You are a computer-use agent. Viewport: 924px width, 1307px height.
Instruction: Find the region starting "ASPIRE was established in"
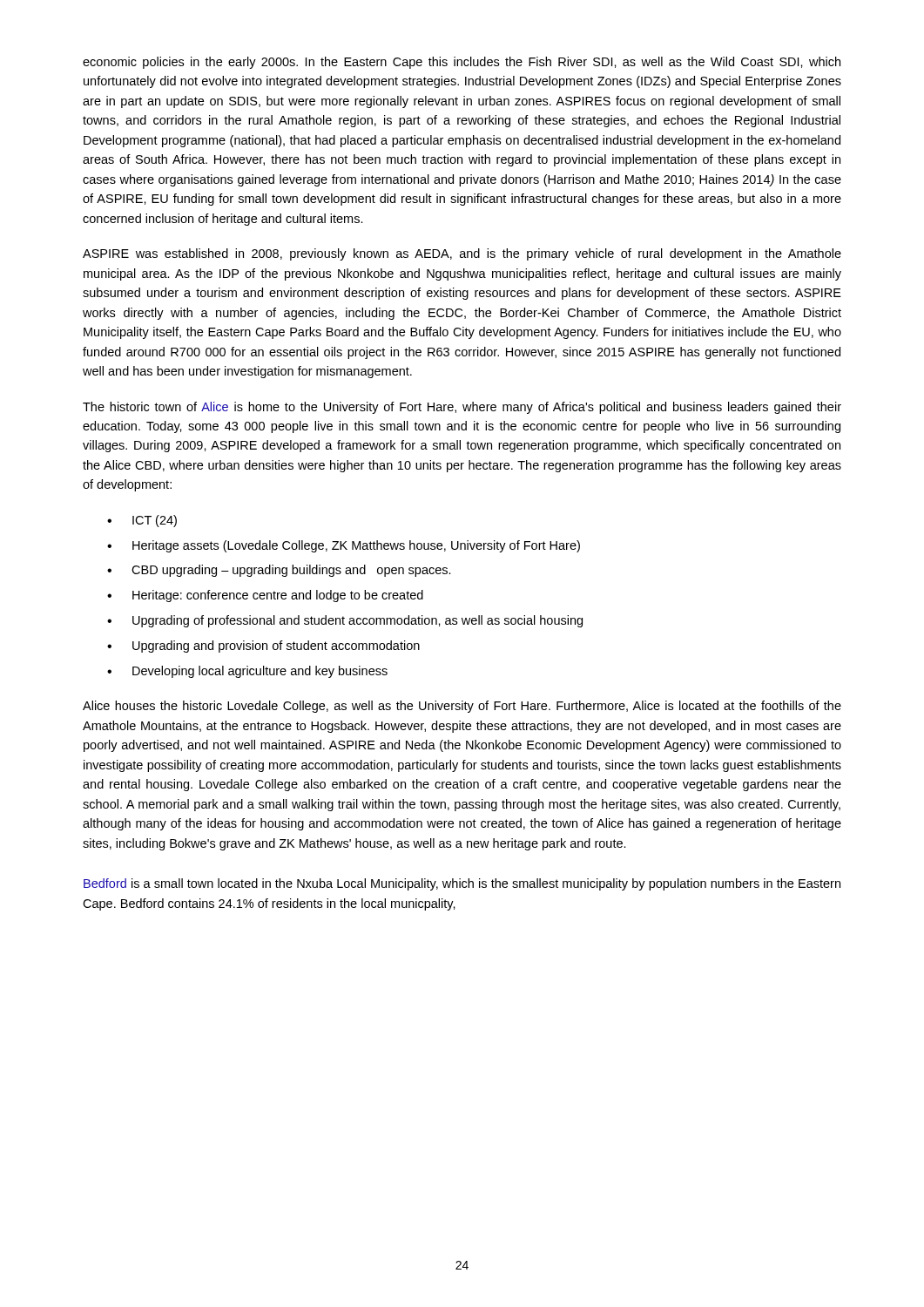pos(462,313)
